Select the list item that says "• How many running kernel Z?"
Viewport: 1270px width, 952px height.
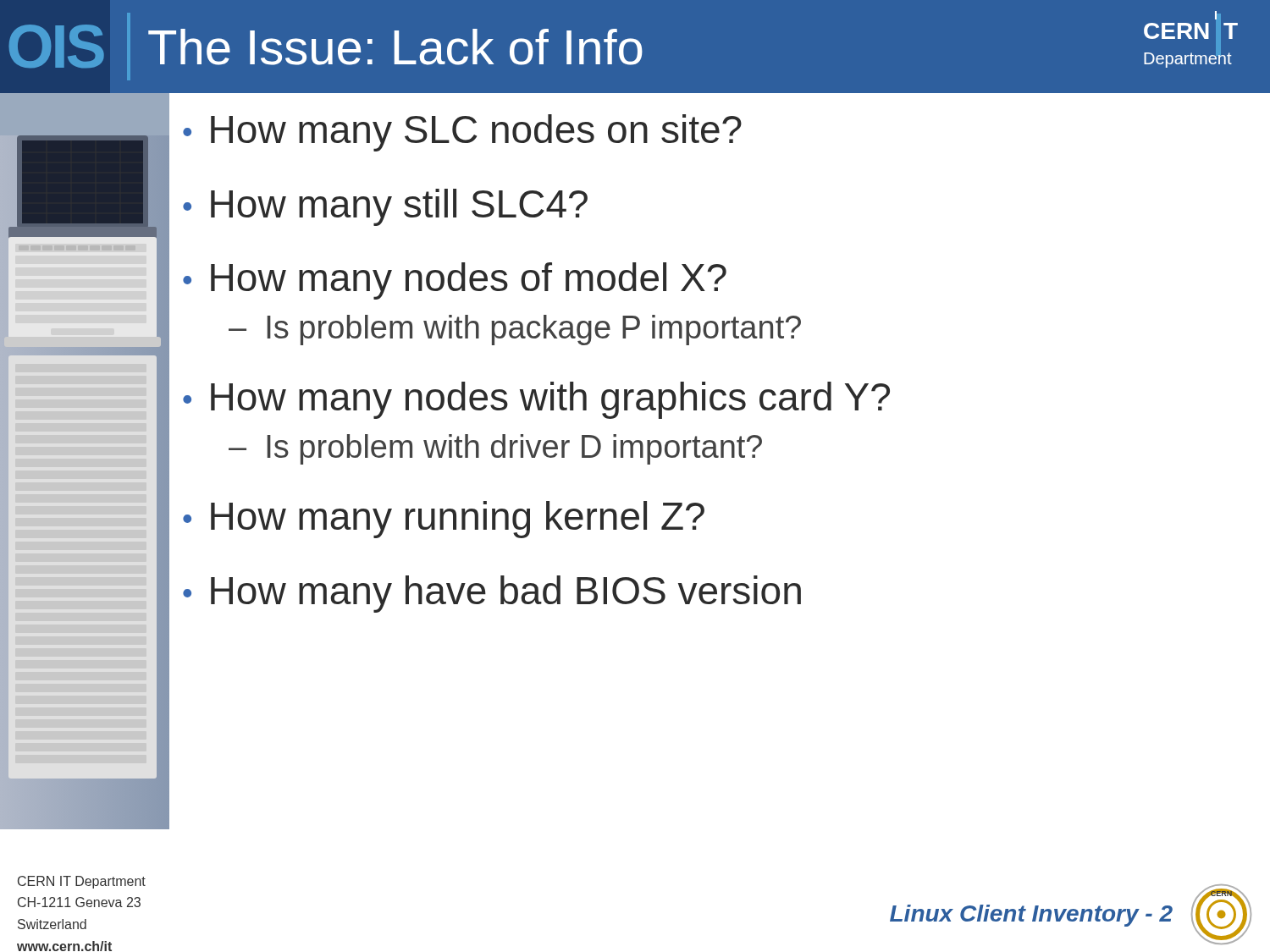pyautogui.click(x=444, y=517)
